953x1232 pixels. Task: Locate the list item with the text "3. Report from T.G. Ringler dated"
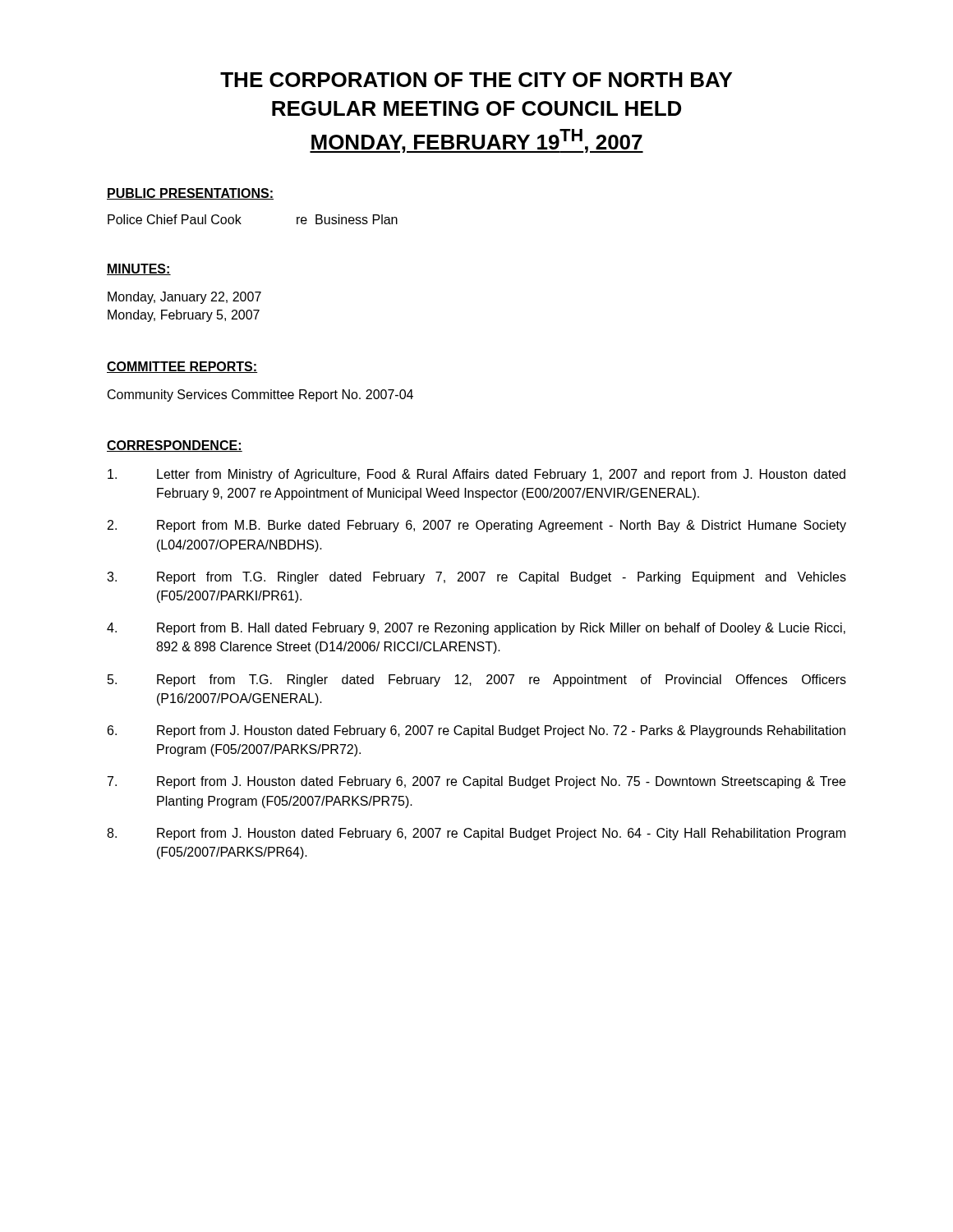coord(476,586)
